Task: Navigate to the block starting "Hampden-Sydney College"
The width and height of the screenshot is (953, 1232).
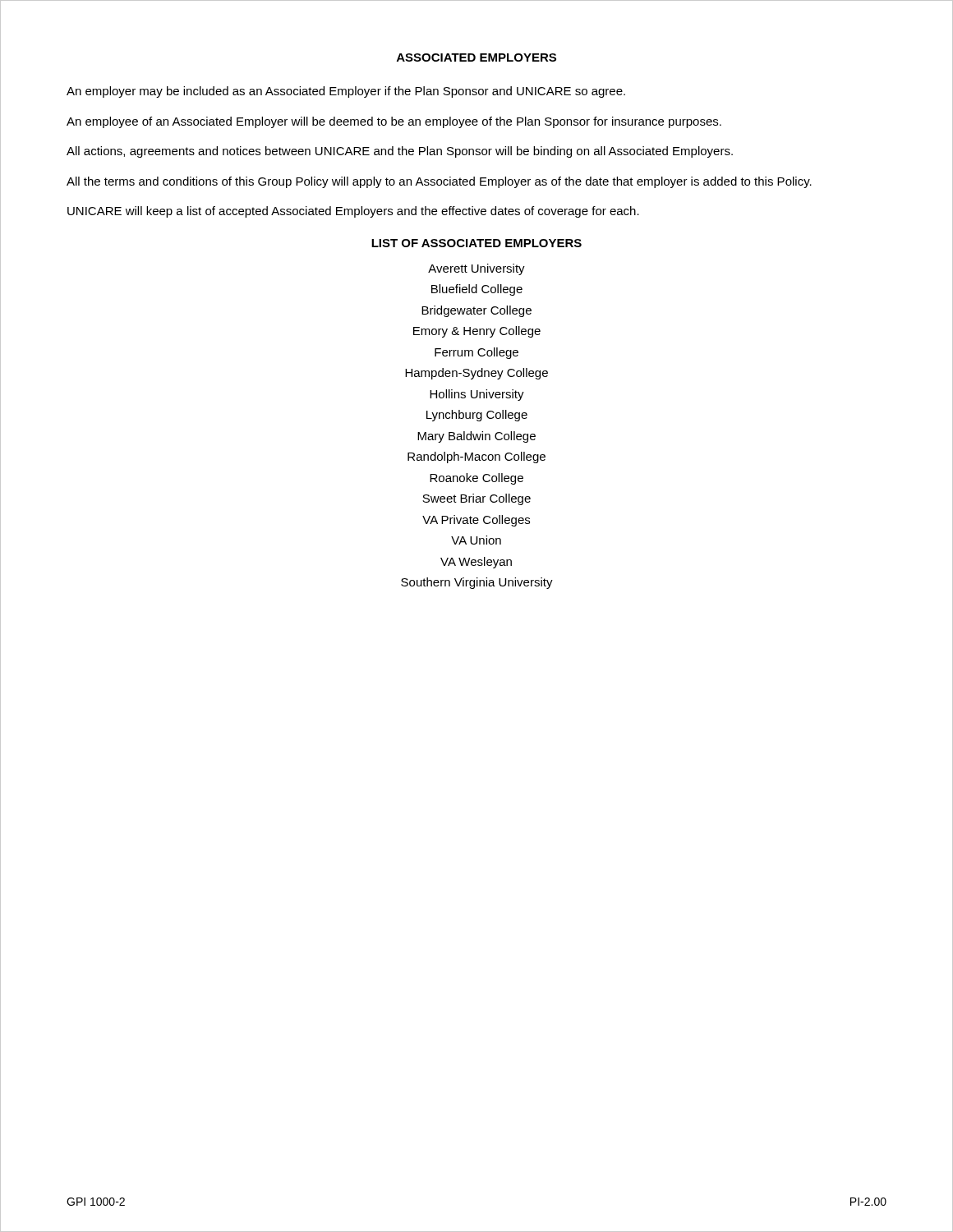Action: 476,372
